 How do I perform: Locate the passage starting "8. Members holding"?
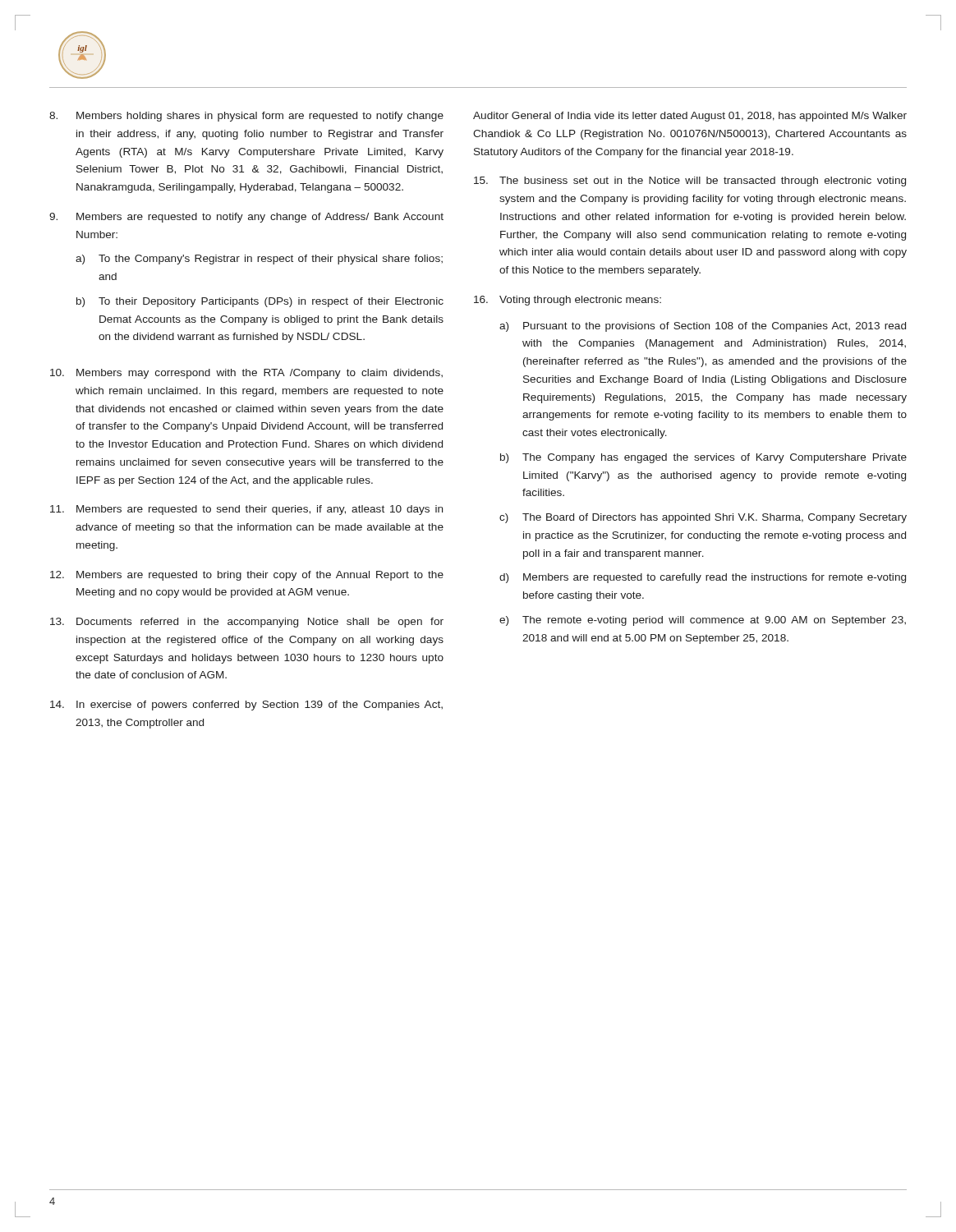[246, 151]
